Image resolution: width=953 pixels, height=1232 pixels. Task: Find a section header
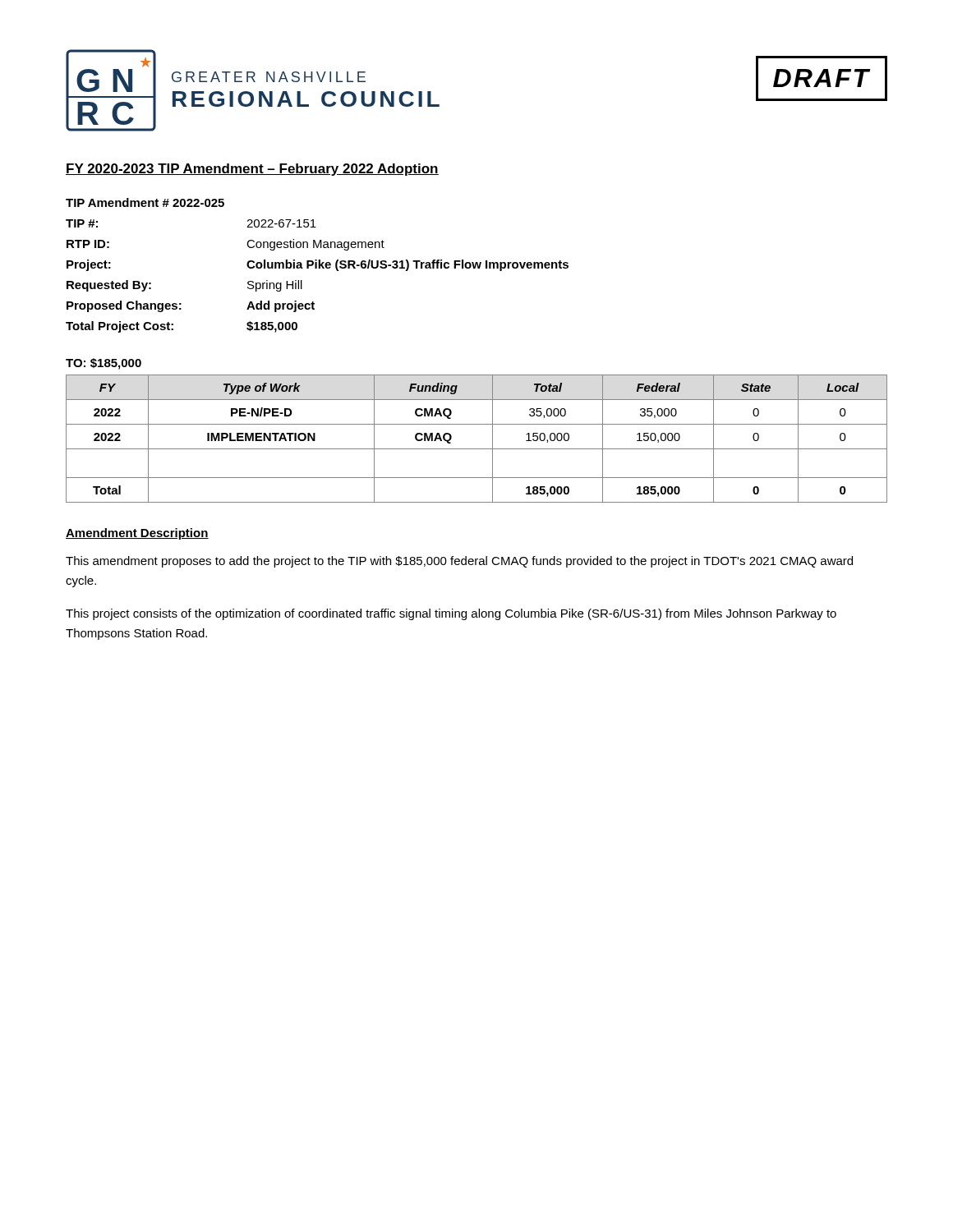137,533
